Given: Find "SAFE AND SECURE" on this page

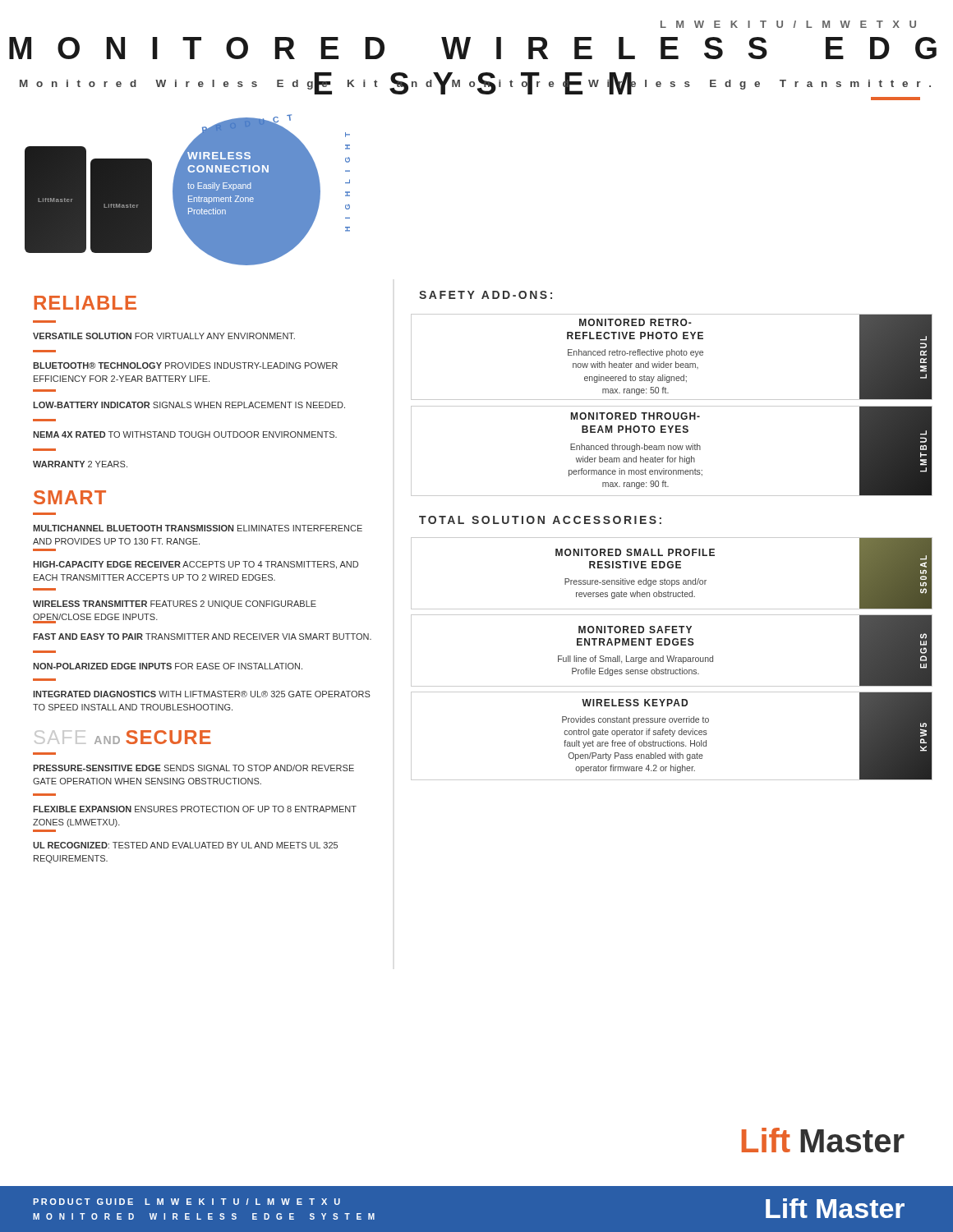Looking at the screenshot, I should (123, 737).
